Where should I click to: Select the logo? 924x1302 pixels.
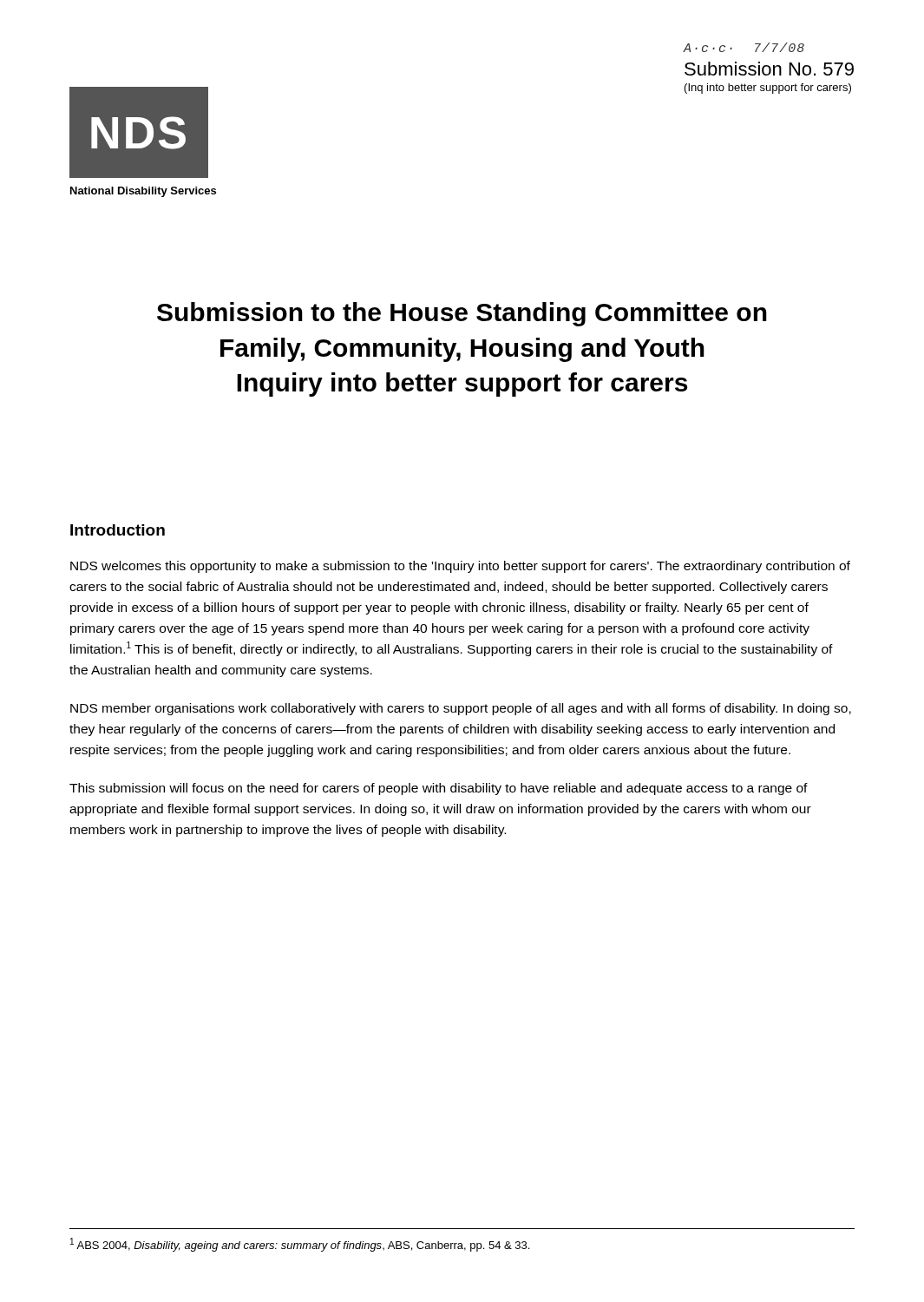[x=143, y=142]
